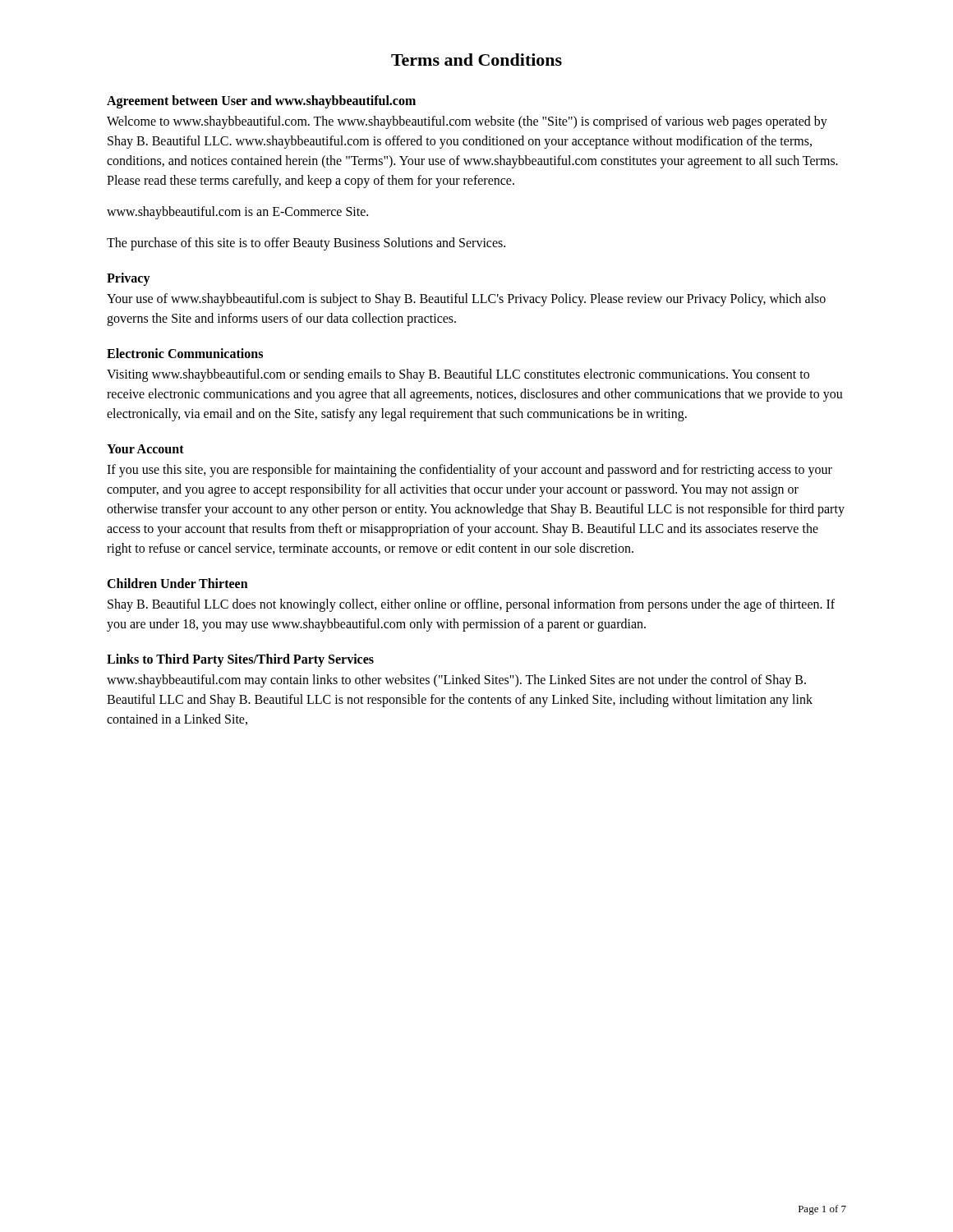Where is the passage that starts "www.shaybbeautiful.com may contain links to"?
953x1232 pixels.
(x=460, y=699)
